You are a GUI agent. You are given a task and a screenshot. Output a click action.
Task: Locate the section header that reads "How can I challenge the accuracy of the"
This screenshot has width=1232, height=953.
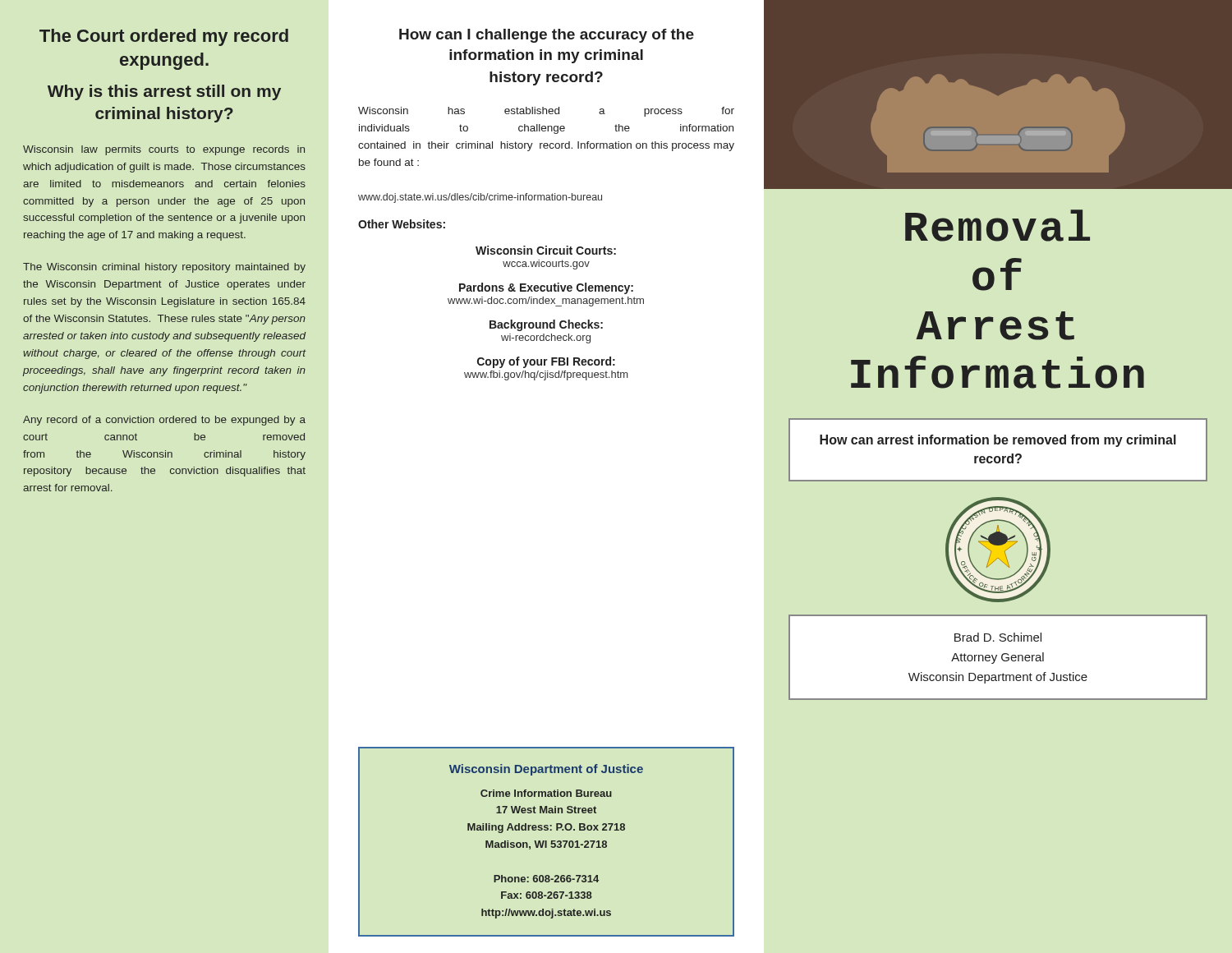546,44
